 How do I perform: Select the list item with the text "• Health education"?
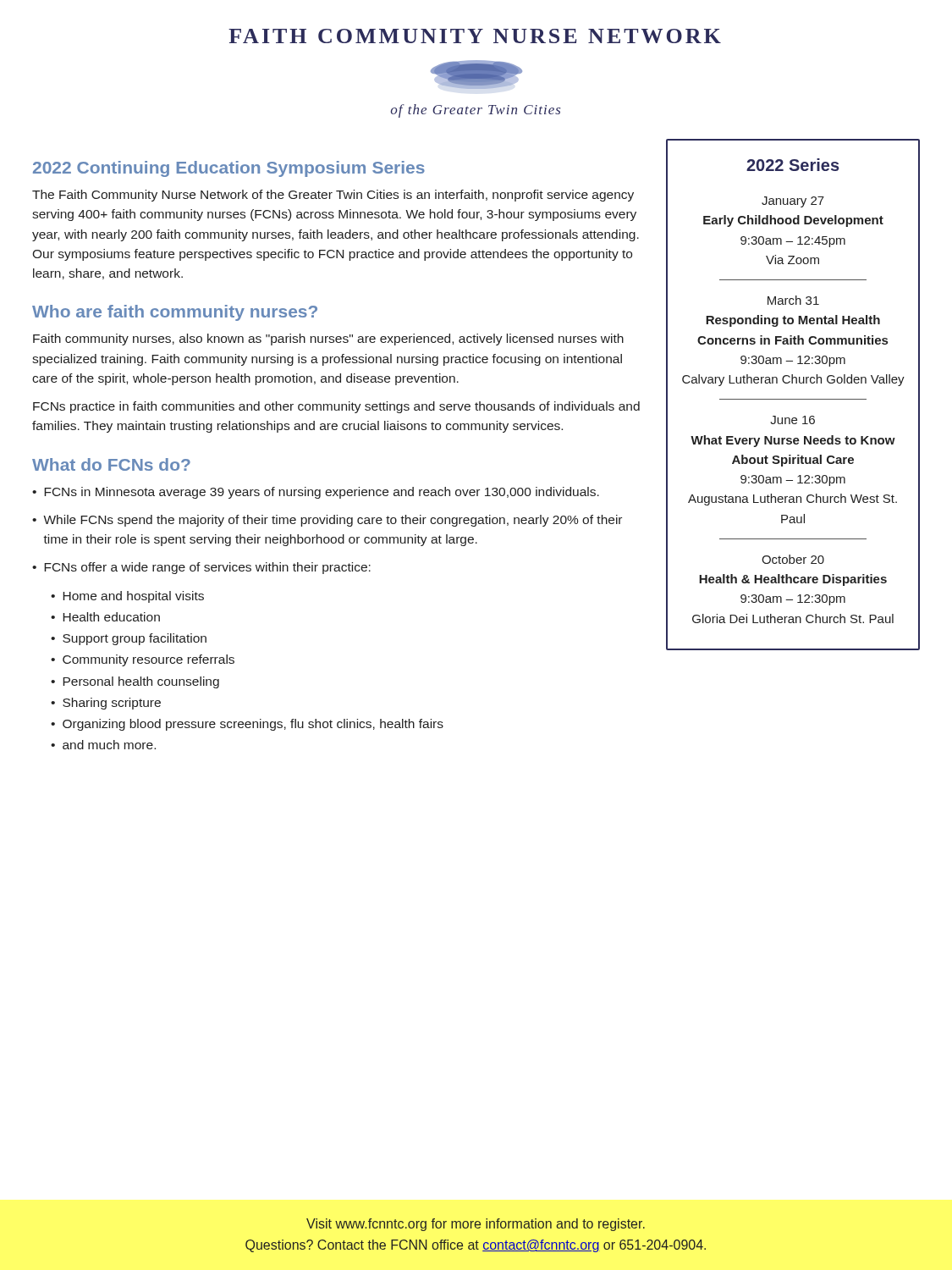[106, 617]
